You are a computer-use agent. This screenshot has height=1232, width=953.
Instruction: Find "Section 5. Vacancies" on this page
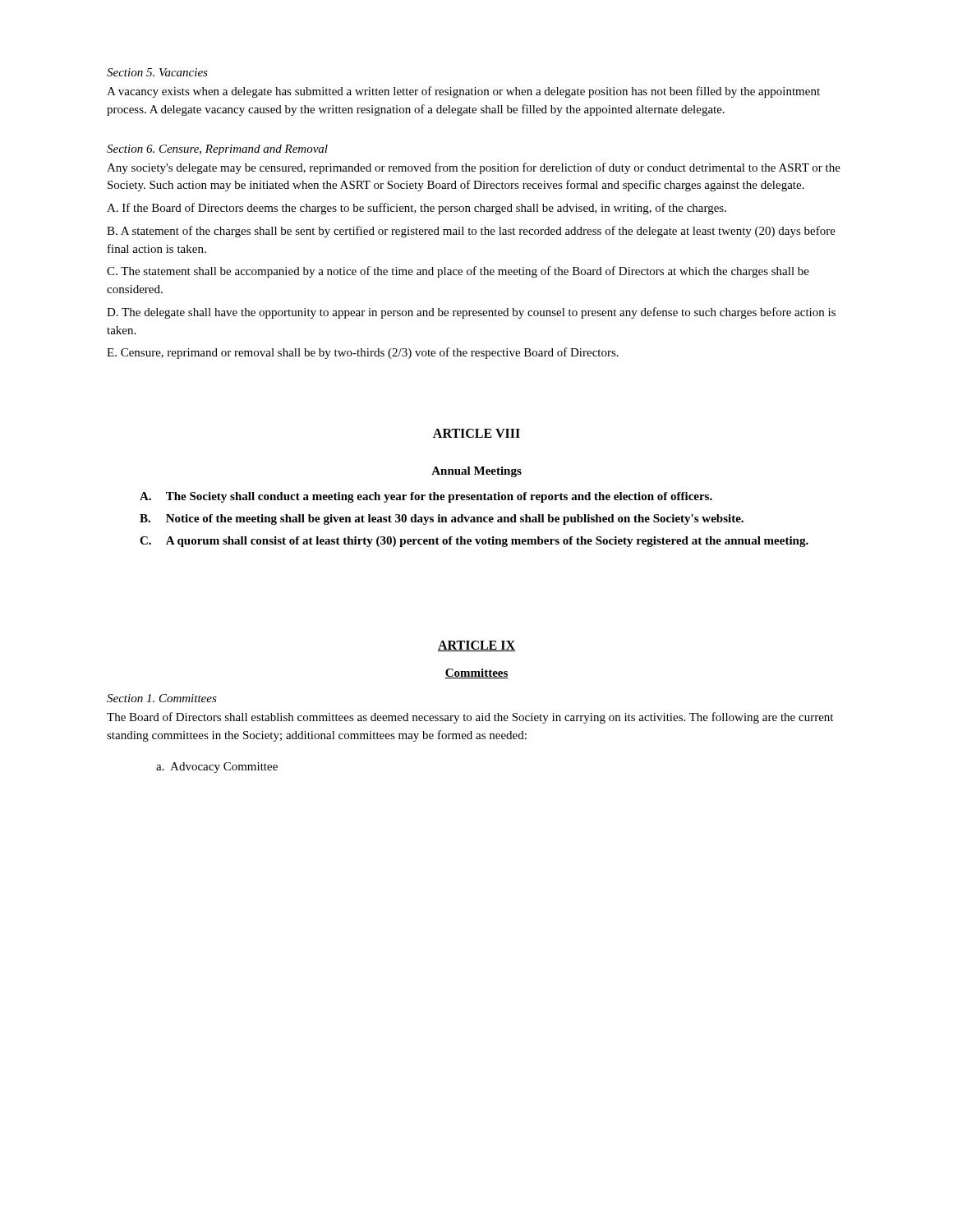pos(157,72)
